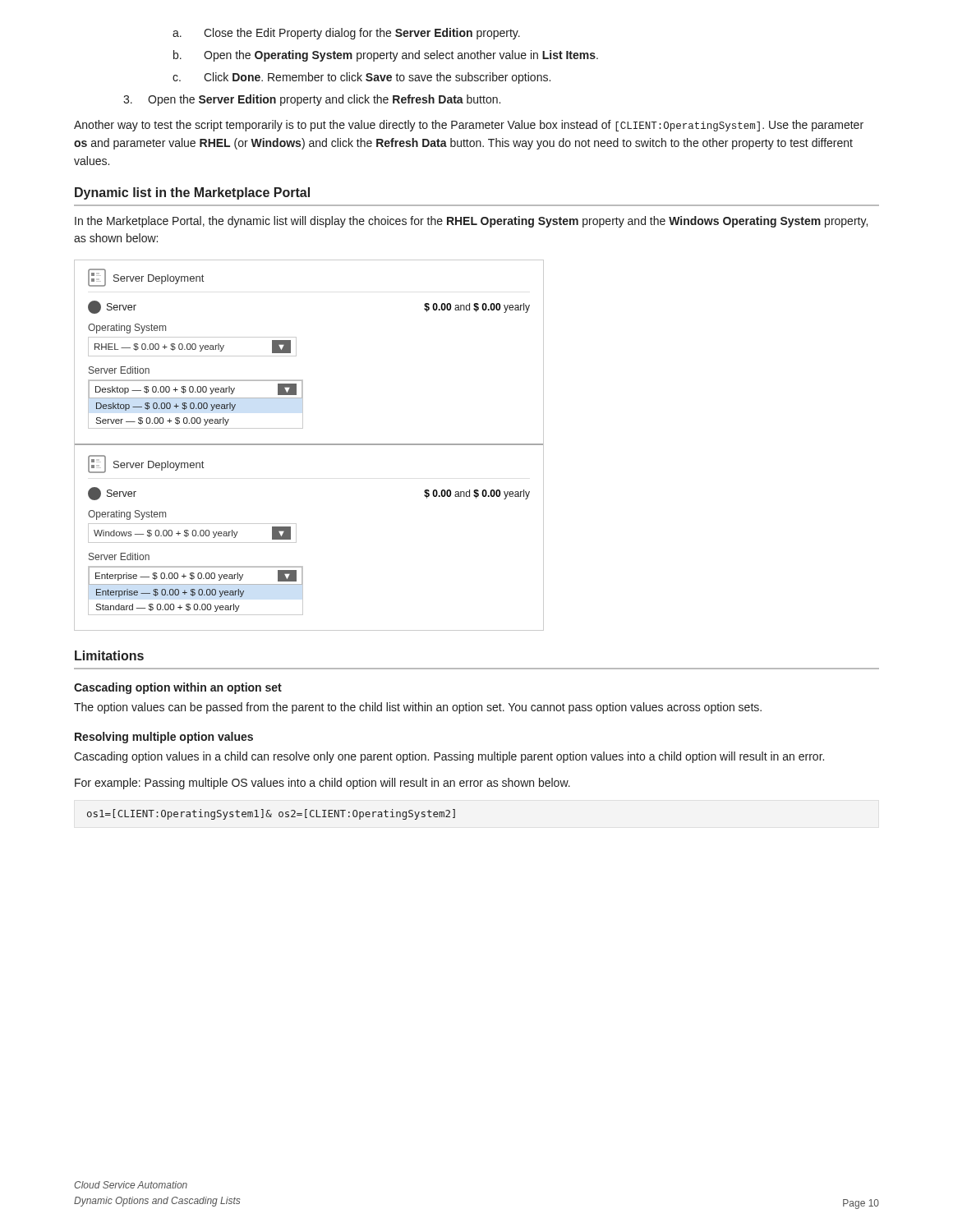Click on the screenshot
This screenshot has width=953, height=1232.
click(x=476, y=445)
